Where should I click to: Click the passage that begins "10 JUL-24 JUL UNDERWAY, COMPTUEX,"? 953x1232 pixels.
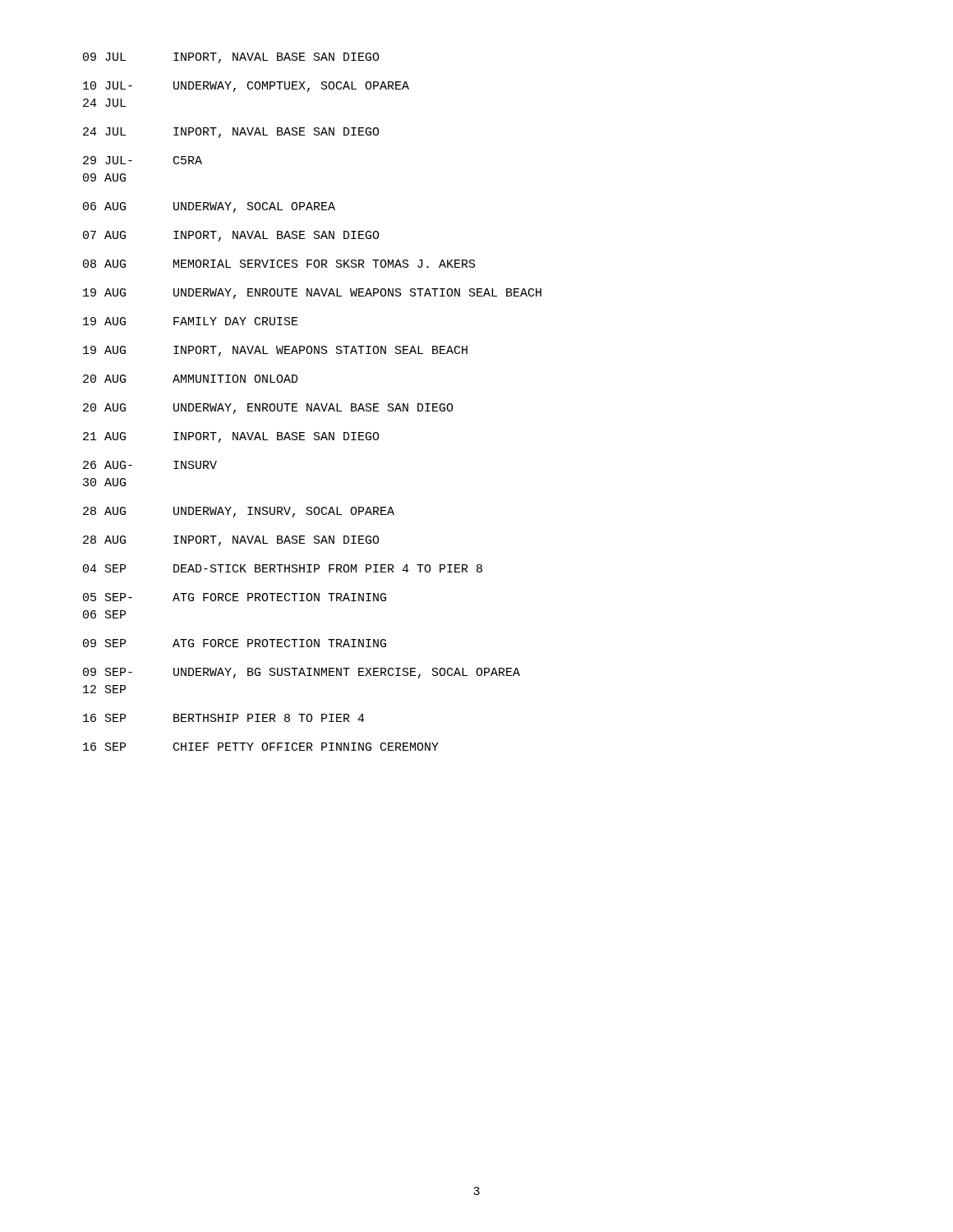click(x=246, y=87)
